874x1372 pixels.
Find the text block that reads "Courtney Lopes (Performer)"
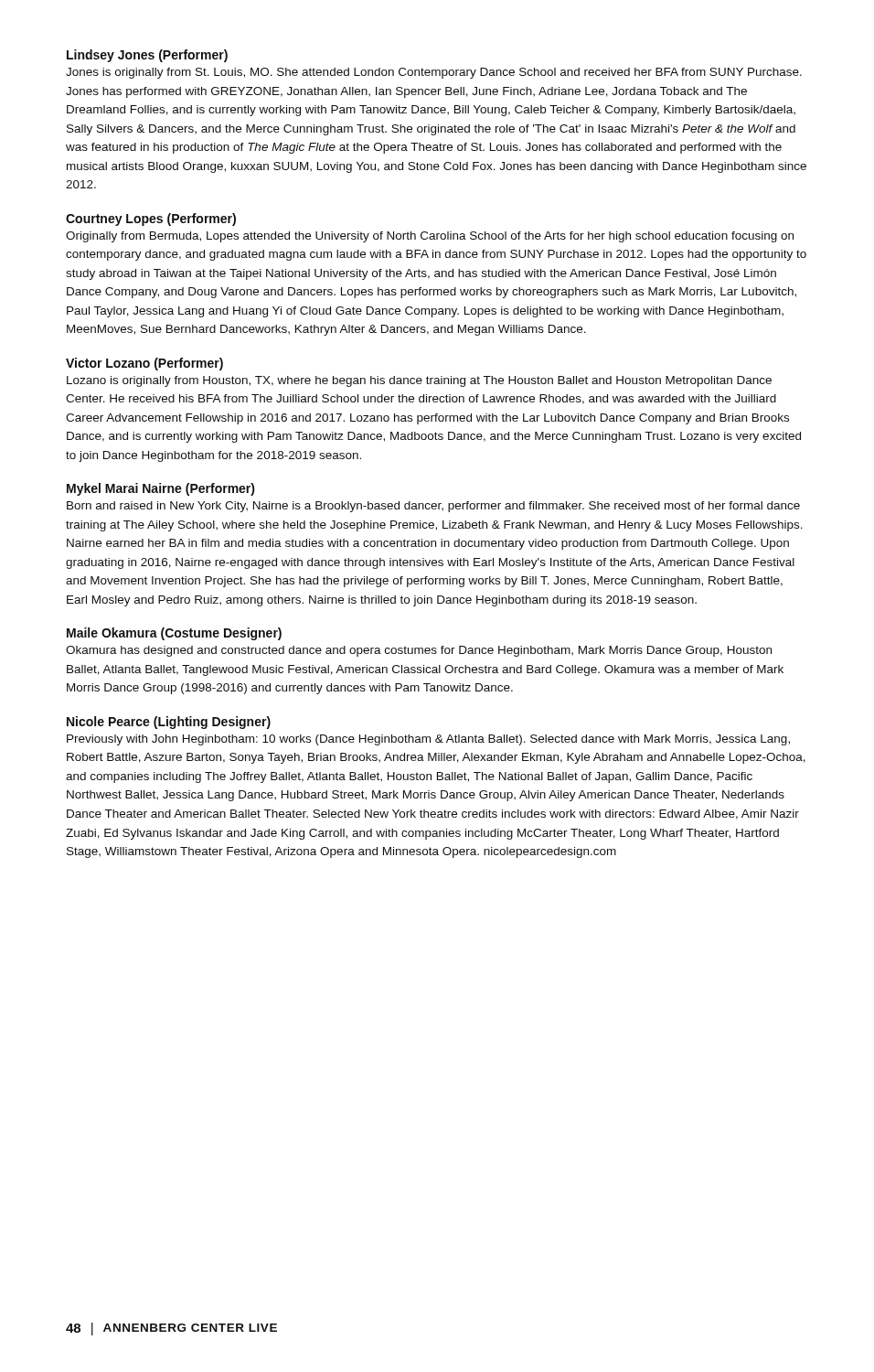pyautogui.click(x=437, y=275)
